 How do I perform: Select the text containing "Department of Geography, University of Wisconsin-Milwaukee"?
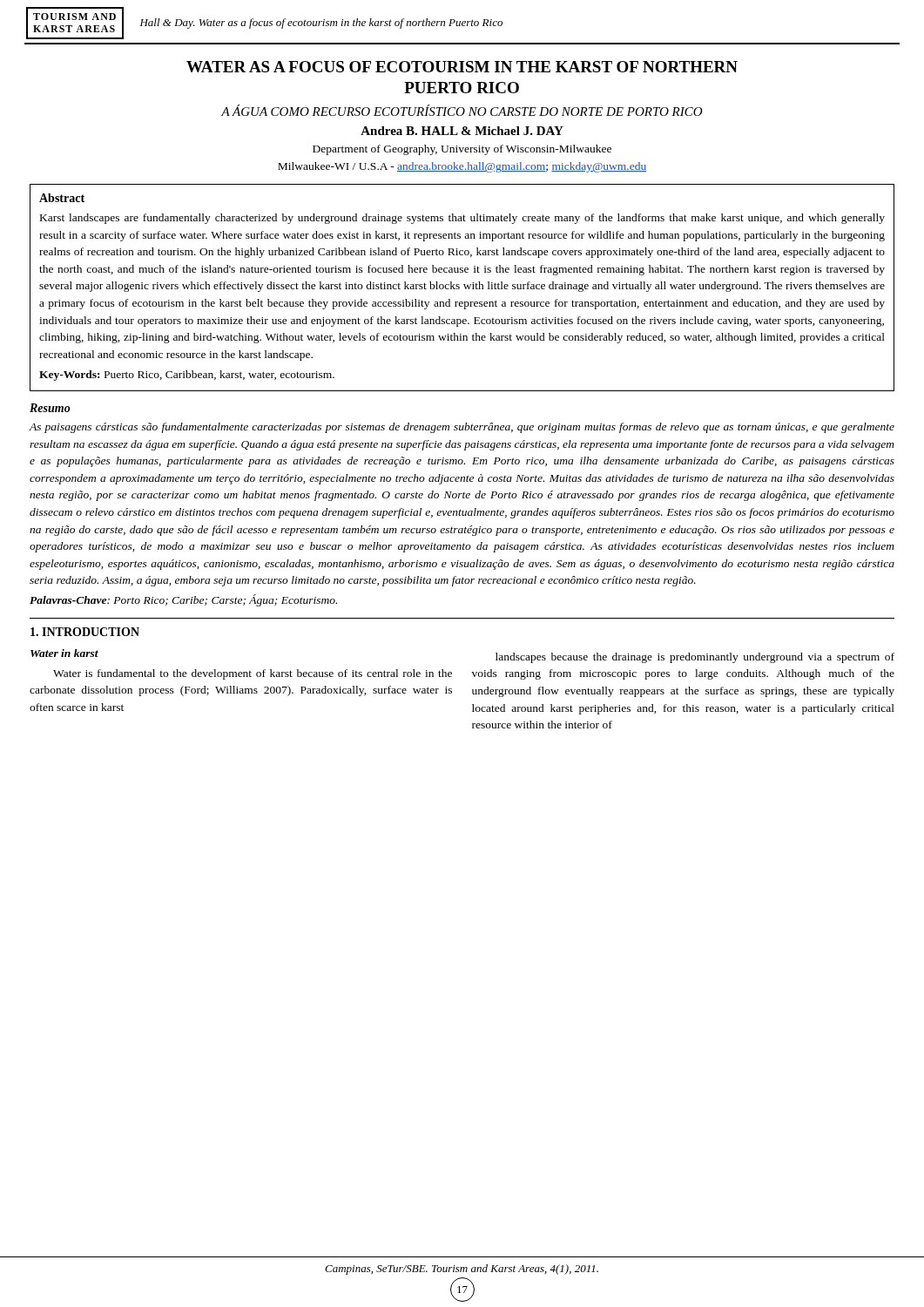pyautogui.click(x=462, y=149)
